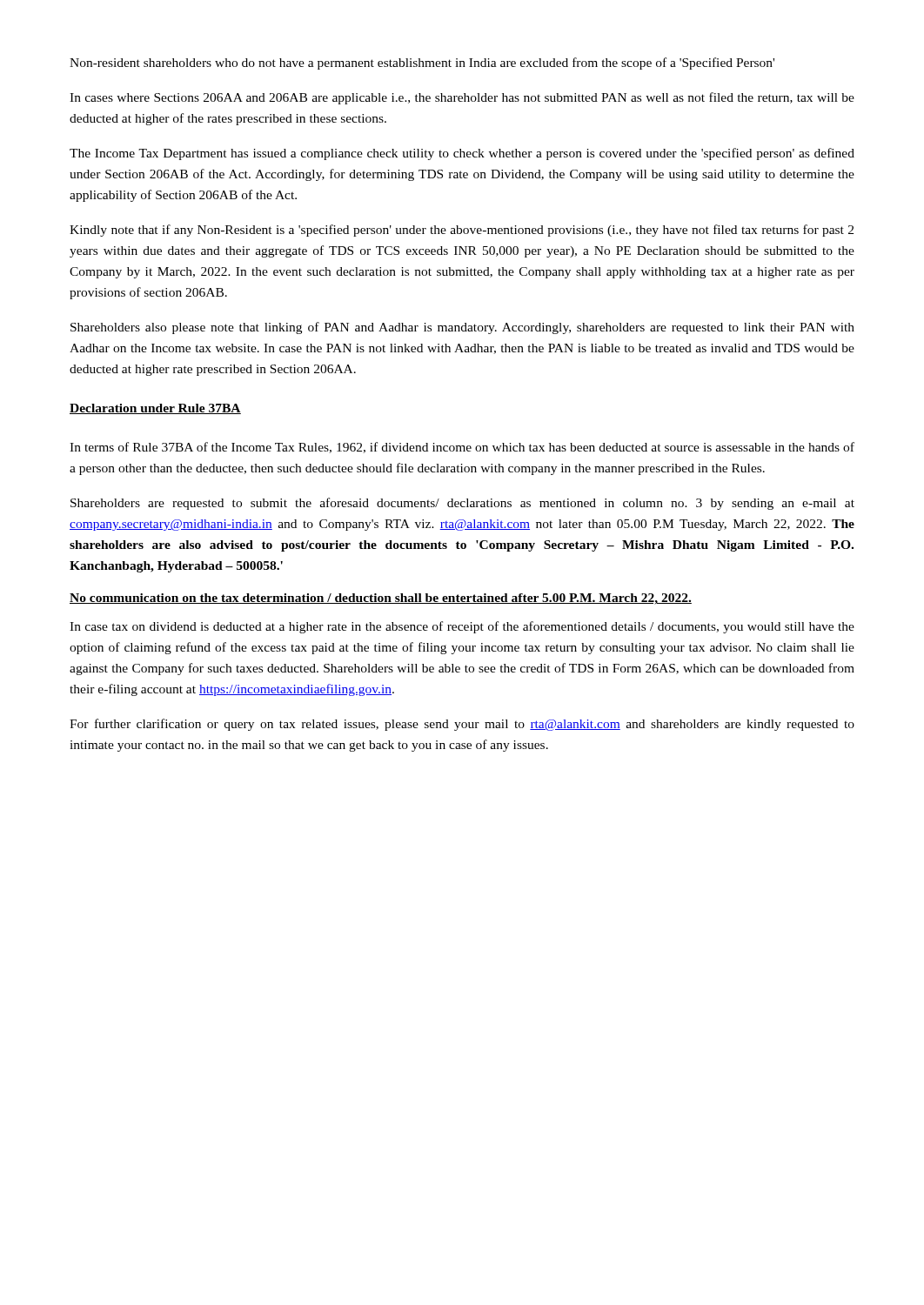Viewport: 924px width, 1305px height.
Task: Navigate to the passage starting "For further clarification or query on tax related"
Action: [x=462, y=734]
